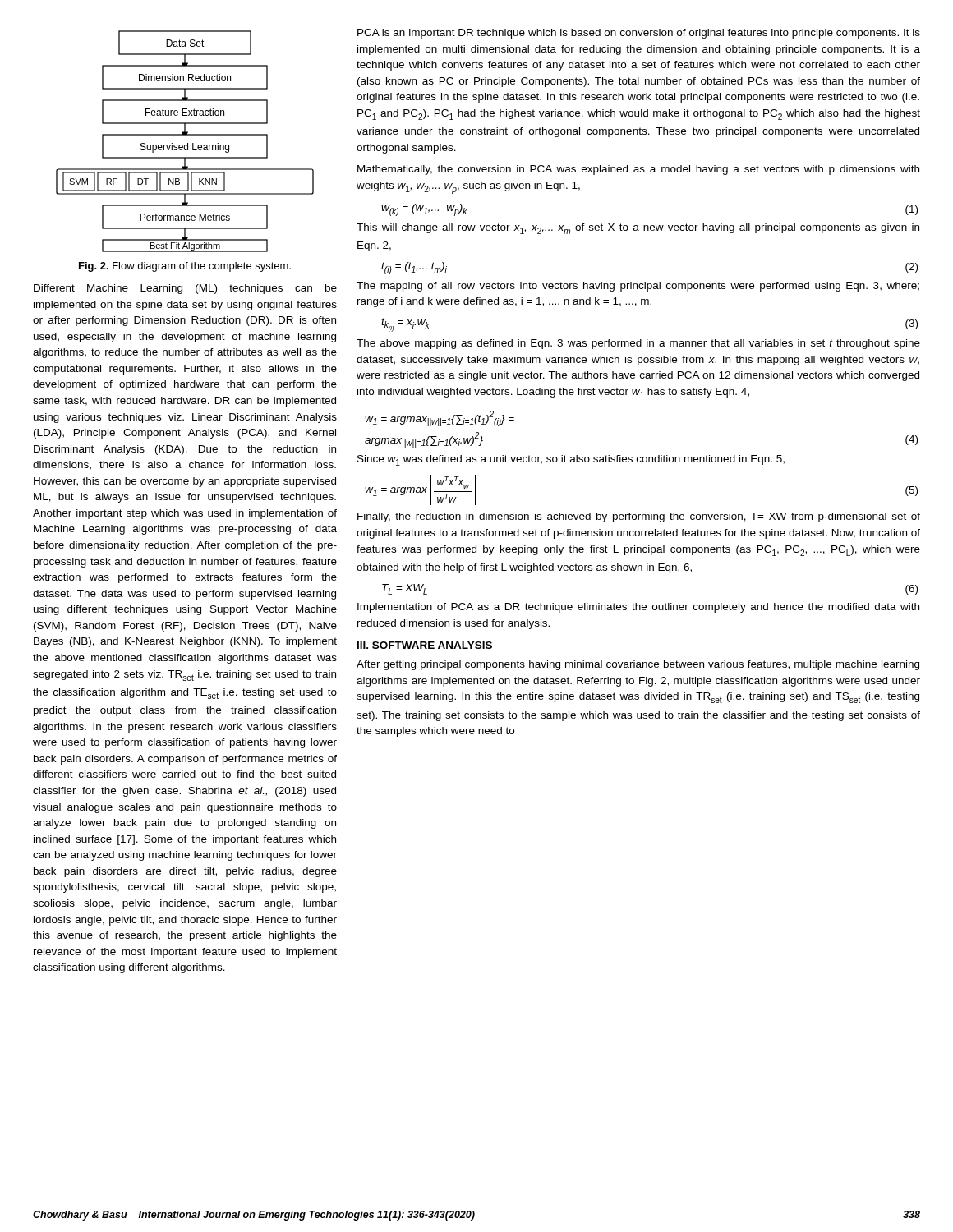Image resolution: width=953 pixels, height=1232 pixels.
Task: Click on the text block that says "The mapping of all row vectors into"
Action: click(x=638, y=293)
